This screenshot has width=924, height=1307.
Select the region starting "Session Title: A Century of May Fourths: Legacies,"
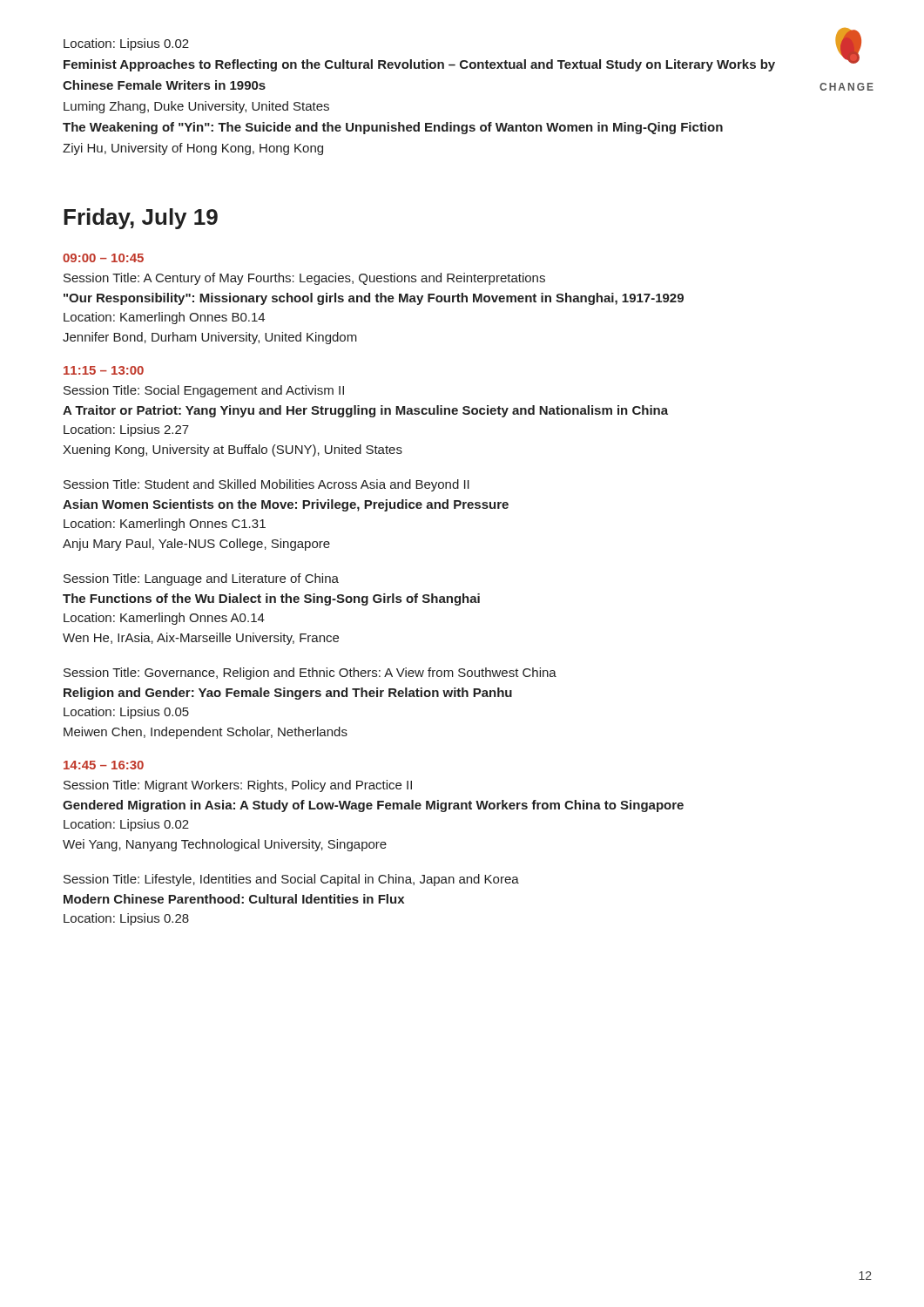pyautogui.click(x=424, y=308)
